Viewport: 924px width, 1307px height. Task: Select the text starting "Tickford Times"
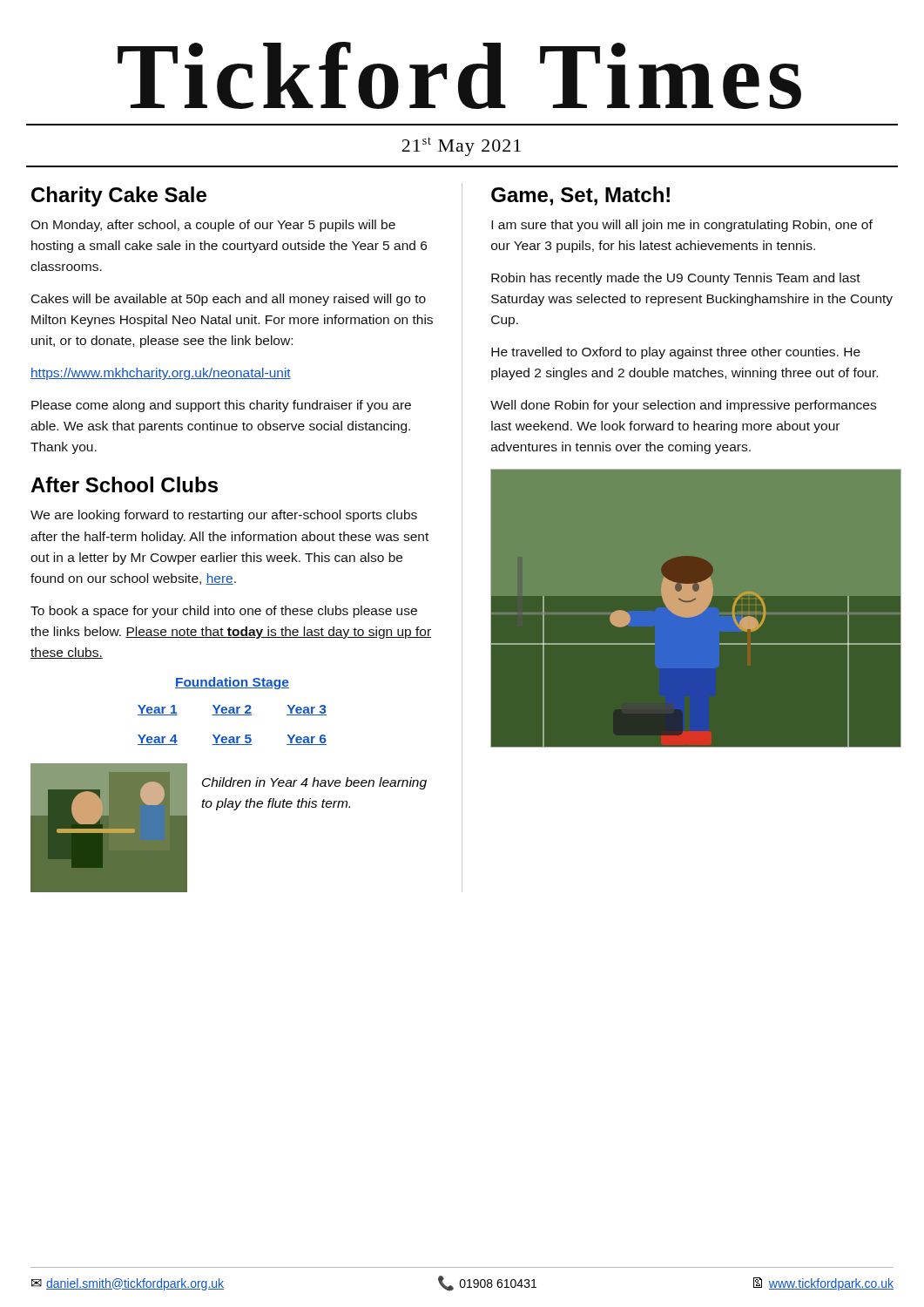tap(462, 70)
